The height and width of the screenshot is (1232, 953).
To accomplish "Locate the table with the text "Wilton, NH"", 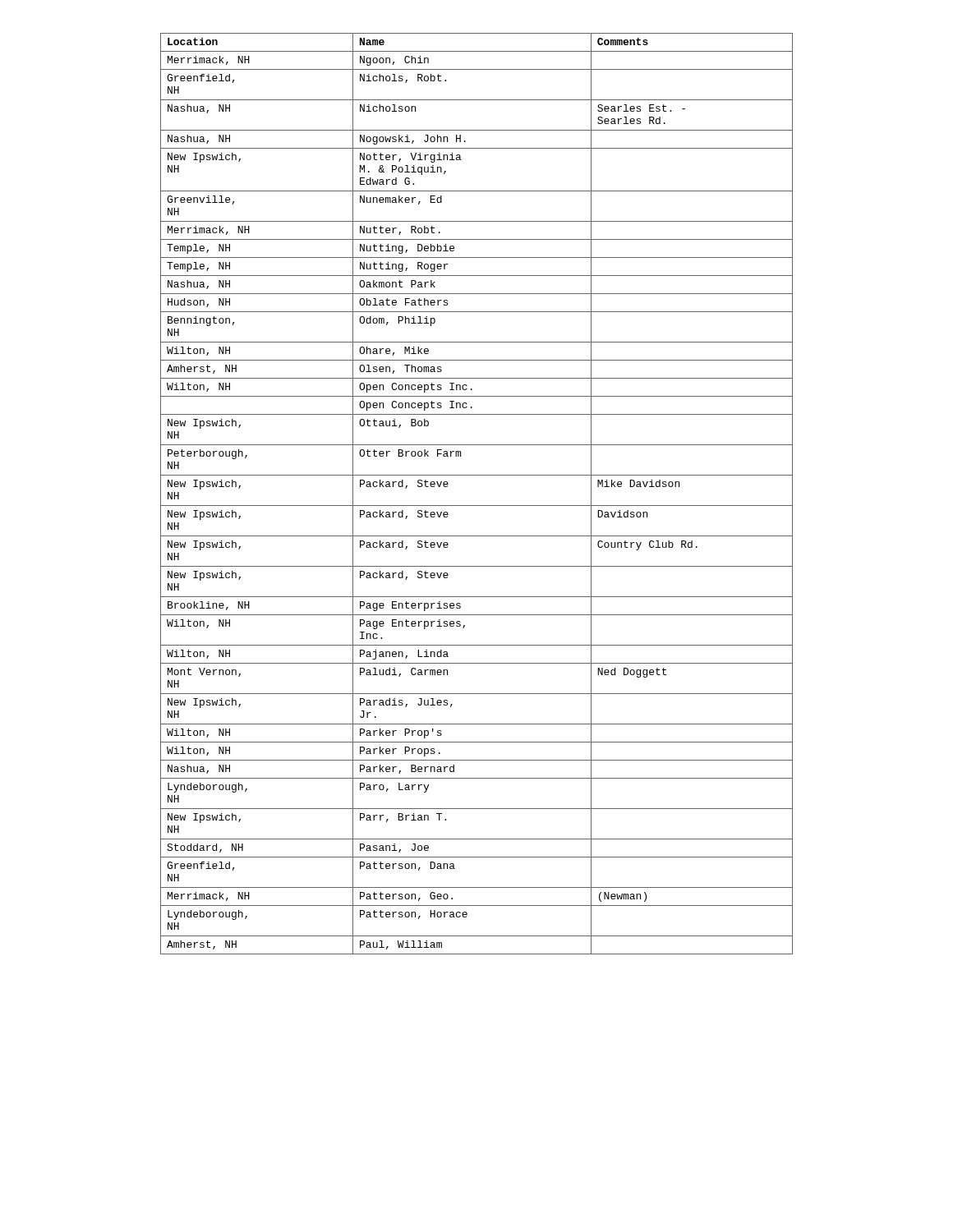I will (476, 494).
